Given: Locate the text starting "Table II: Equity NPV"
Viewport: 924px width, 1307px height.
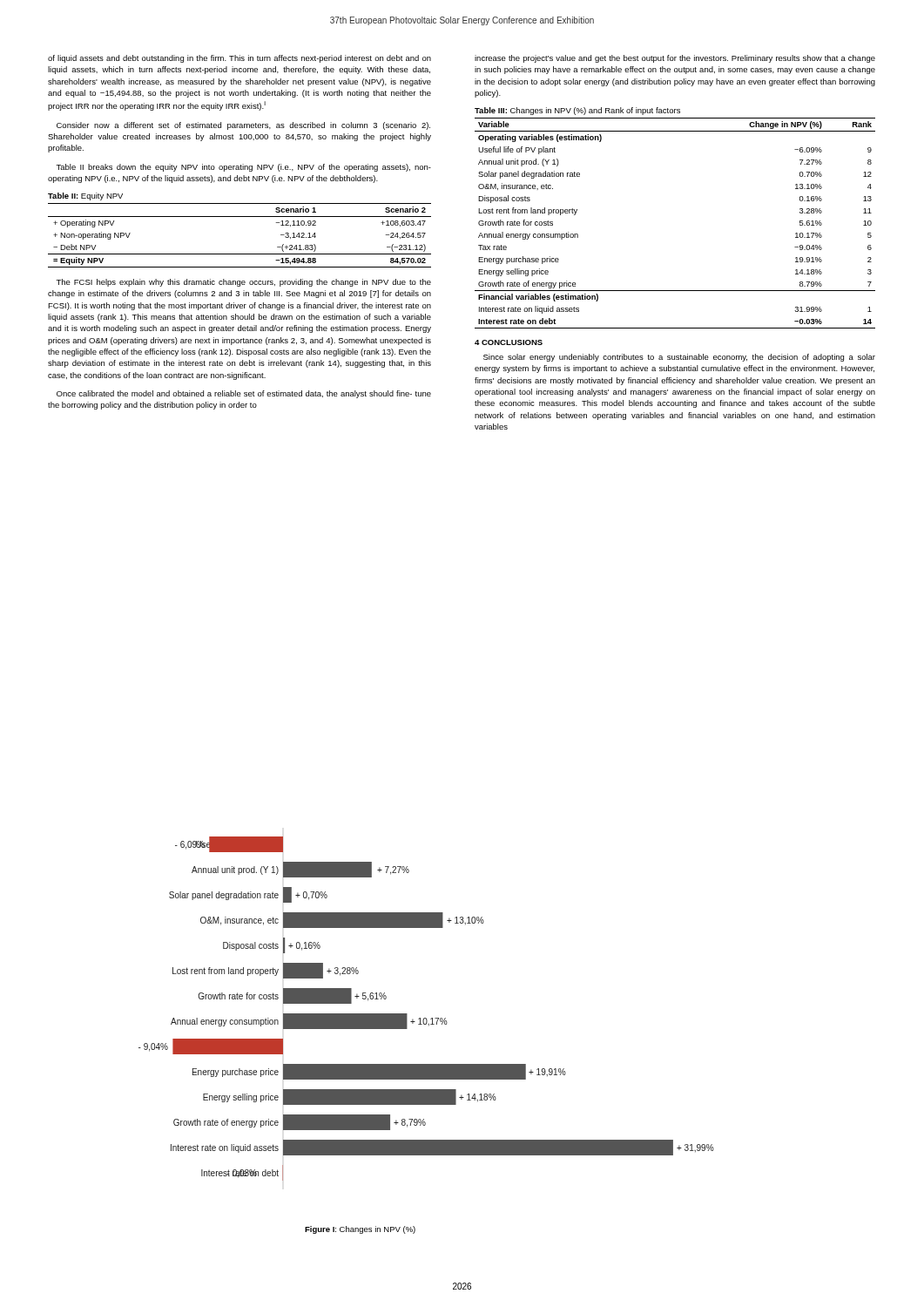Looking at the screenshot, I should click(86, 196).
